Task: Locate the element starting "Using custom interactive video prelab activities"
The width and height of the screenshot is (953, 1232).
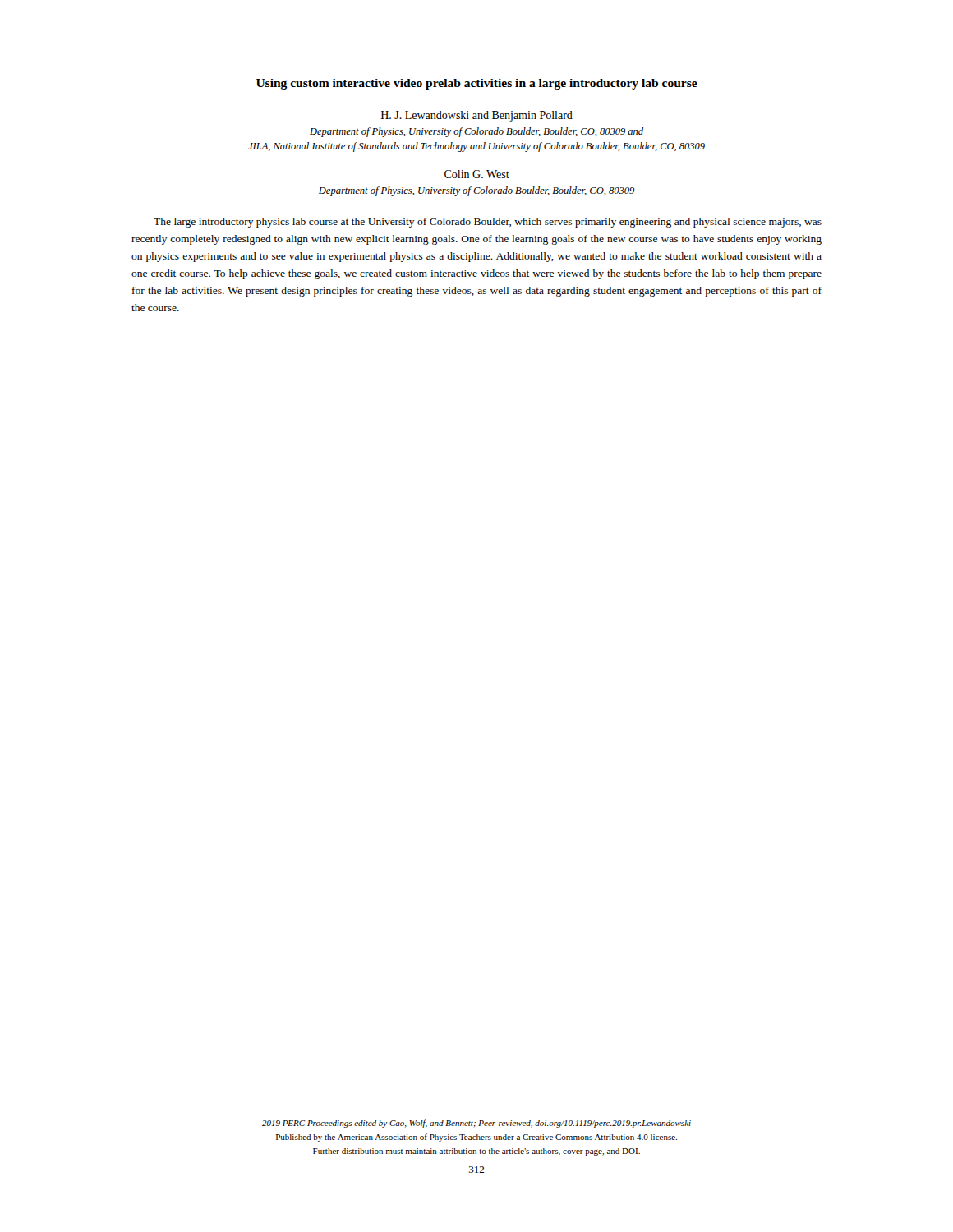Action: (476, 83)
